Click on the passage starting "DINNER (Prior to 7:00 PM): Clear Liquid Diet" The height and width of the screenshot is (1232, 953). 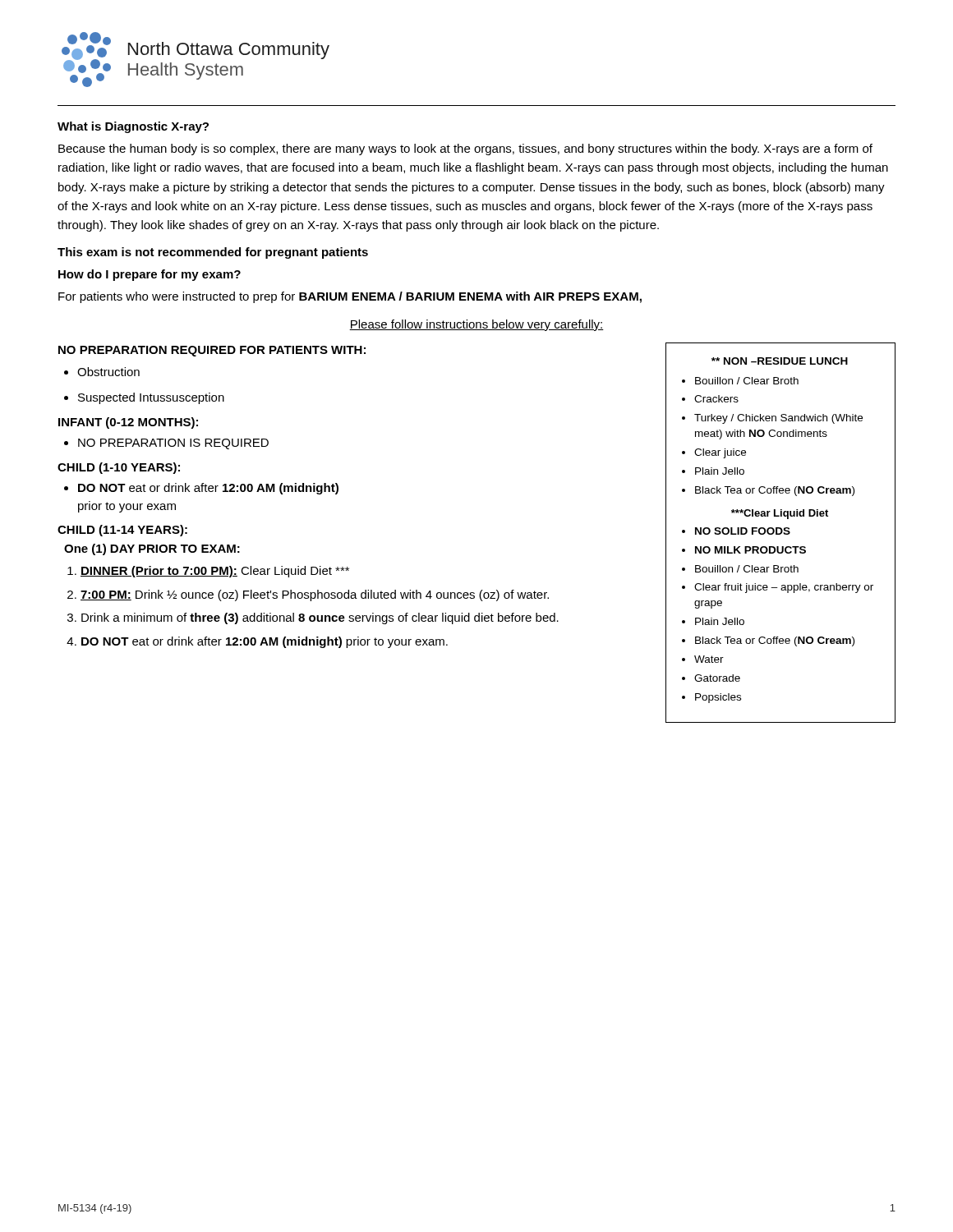[x=215, y=572]
